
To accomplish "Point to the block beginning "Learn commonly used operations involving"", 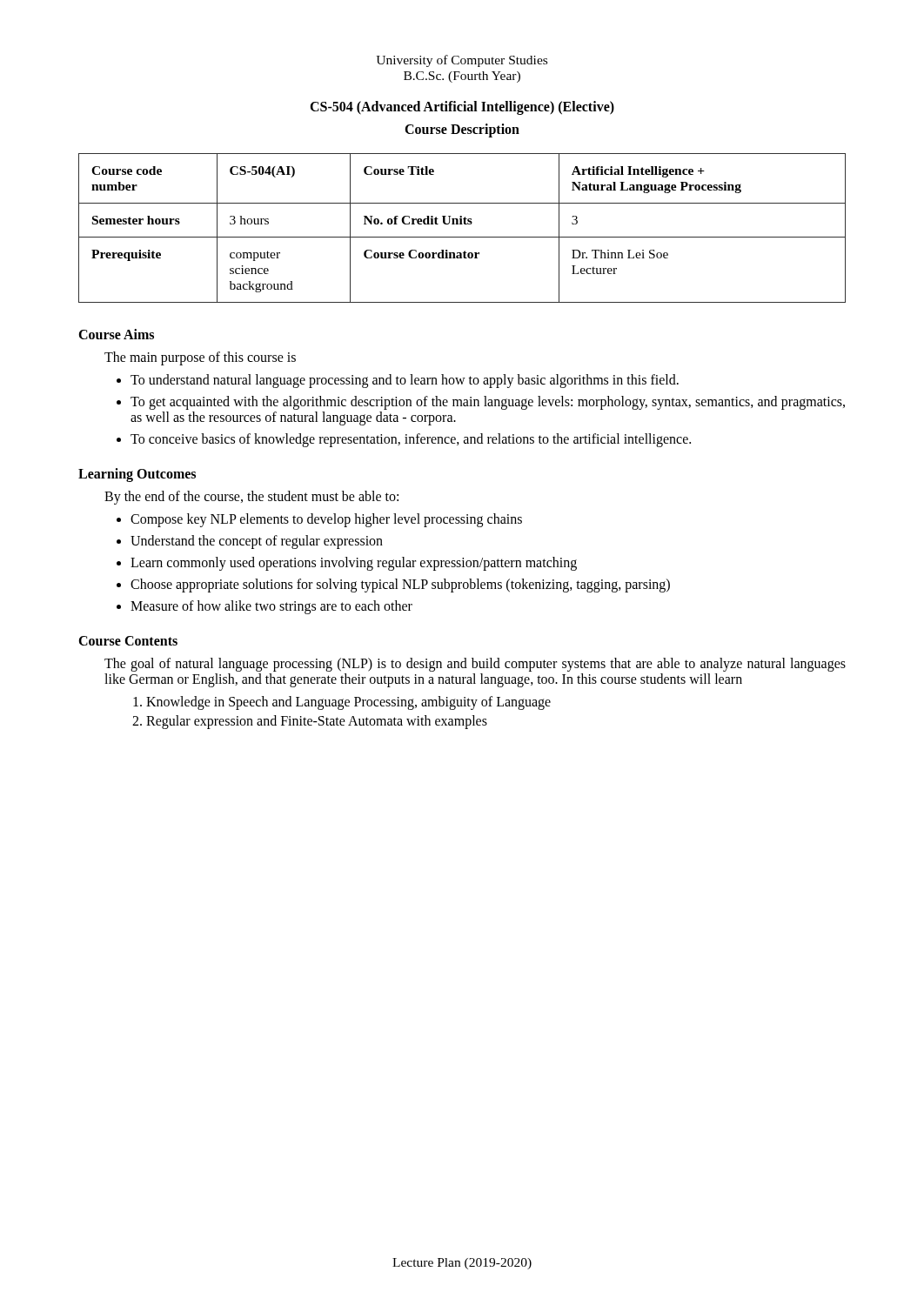I will (x=354, y=562).
